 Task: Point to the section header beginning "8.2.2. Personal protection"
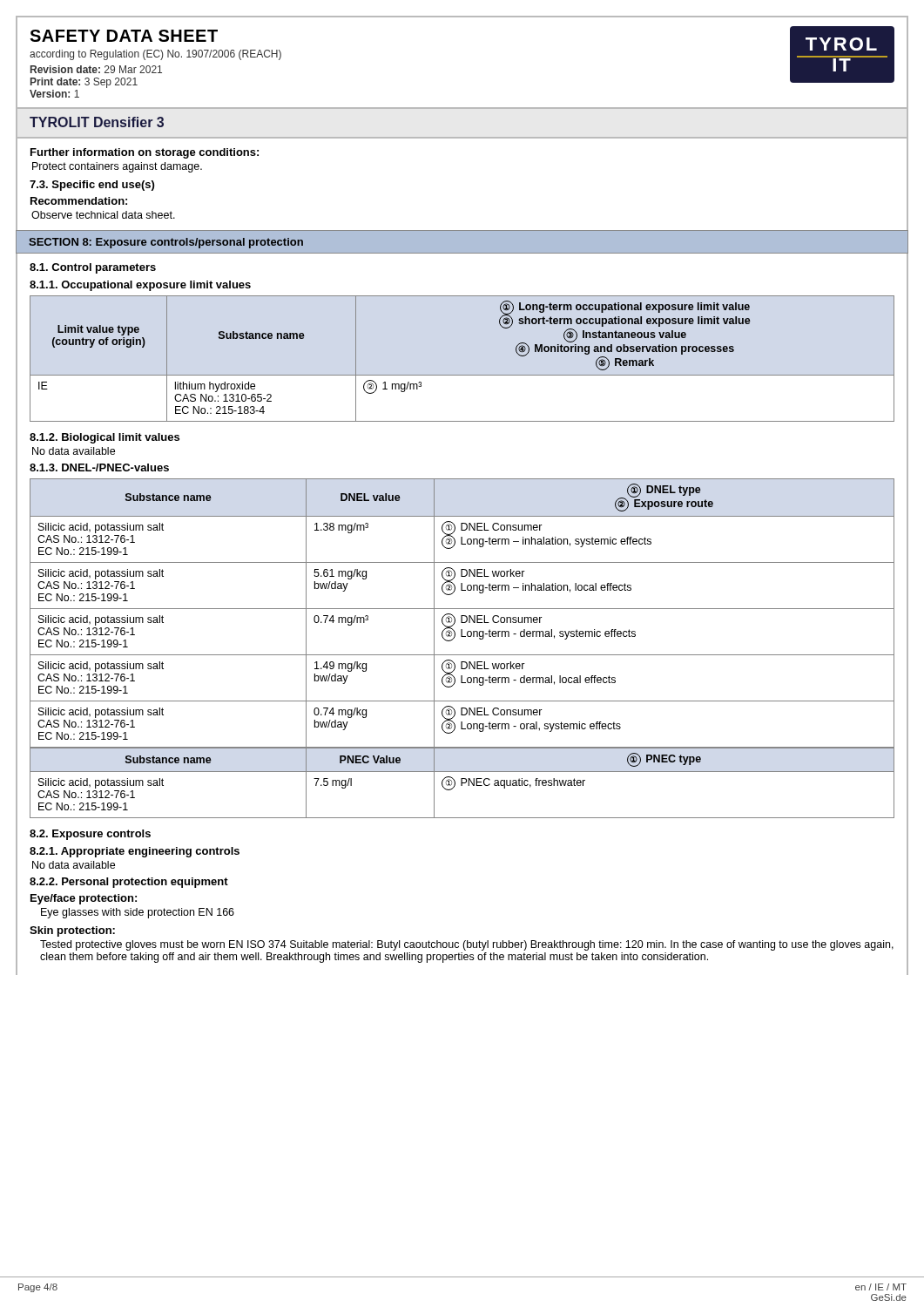click(129, 881)
